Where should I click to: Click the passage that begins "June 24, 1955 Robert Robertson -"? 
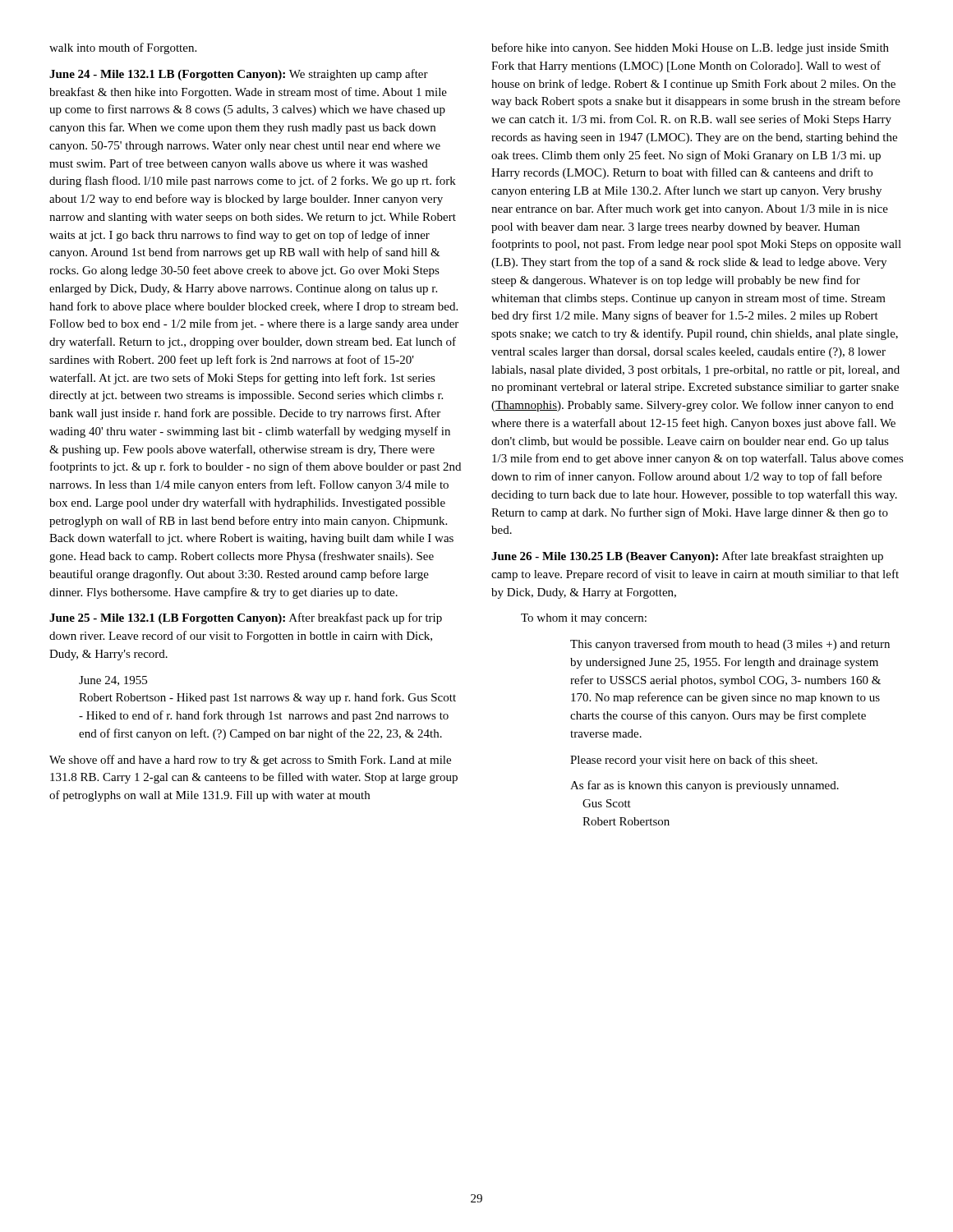coord(270,707)
